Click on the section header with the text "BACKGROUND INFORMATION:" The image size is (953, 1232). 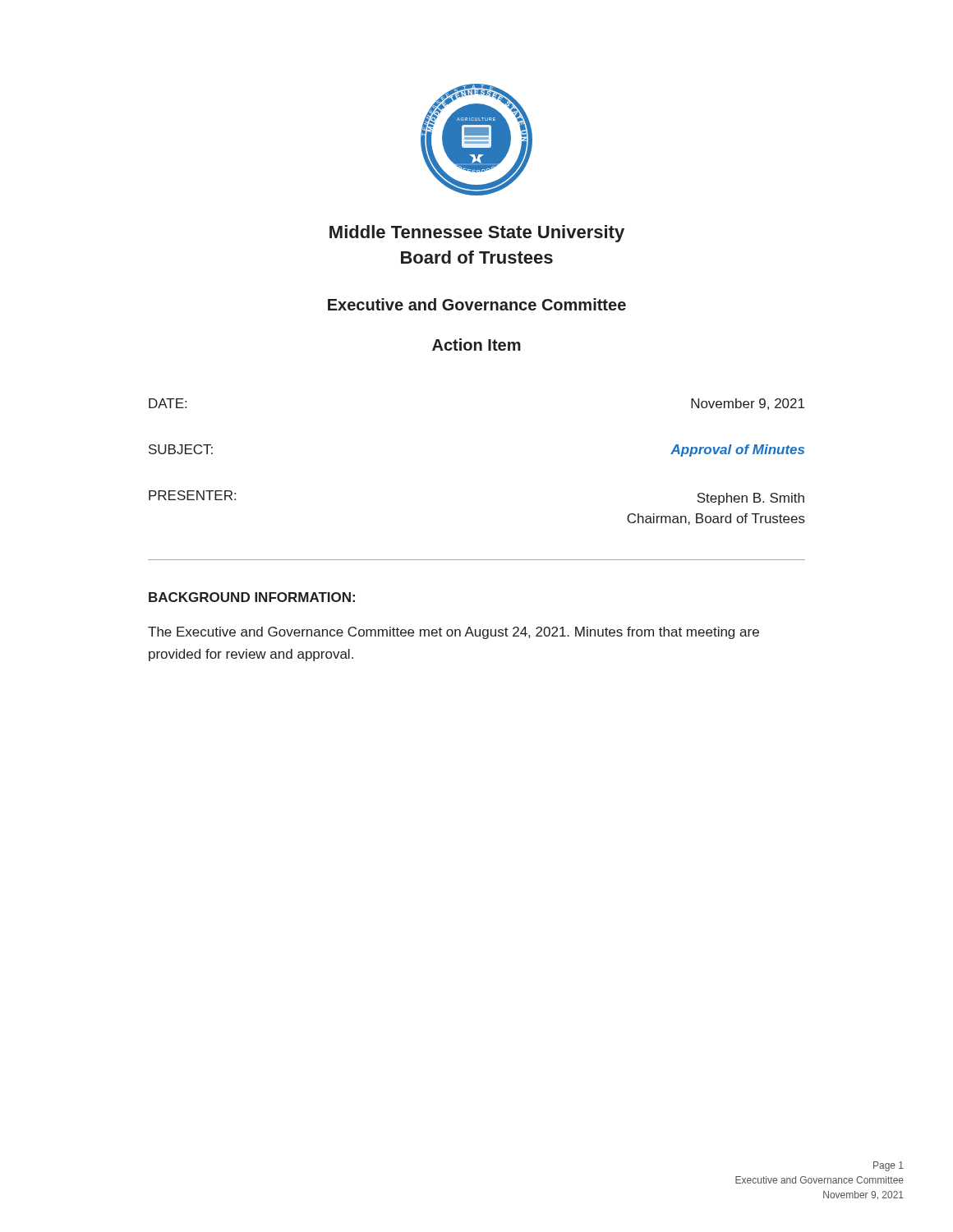(252, 597)
